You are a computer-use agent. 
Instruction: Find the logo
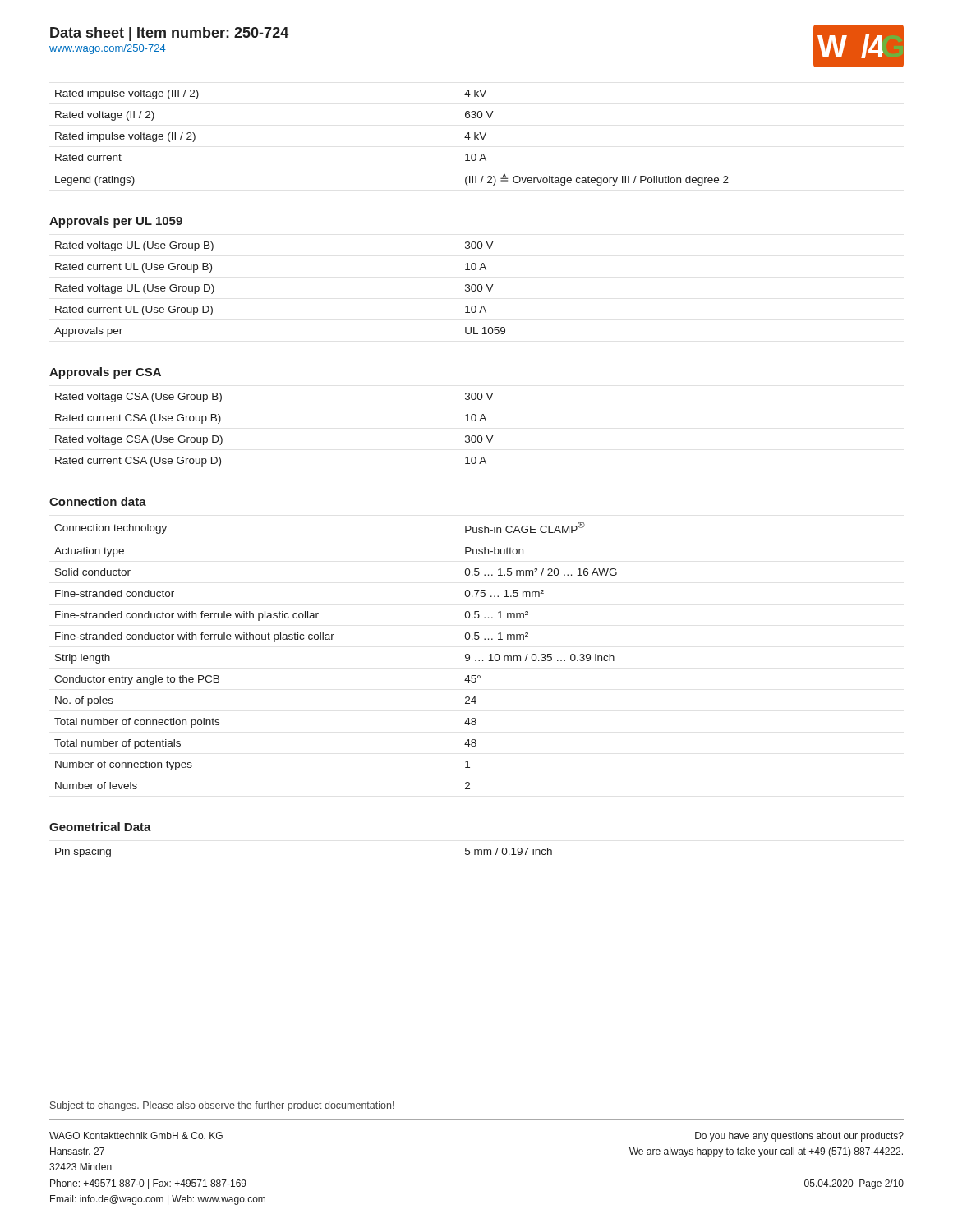click(x=859, y=47)
